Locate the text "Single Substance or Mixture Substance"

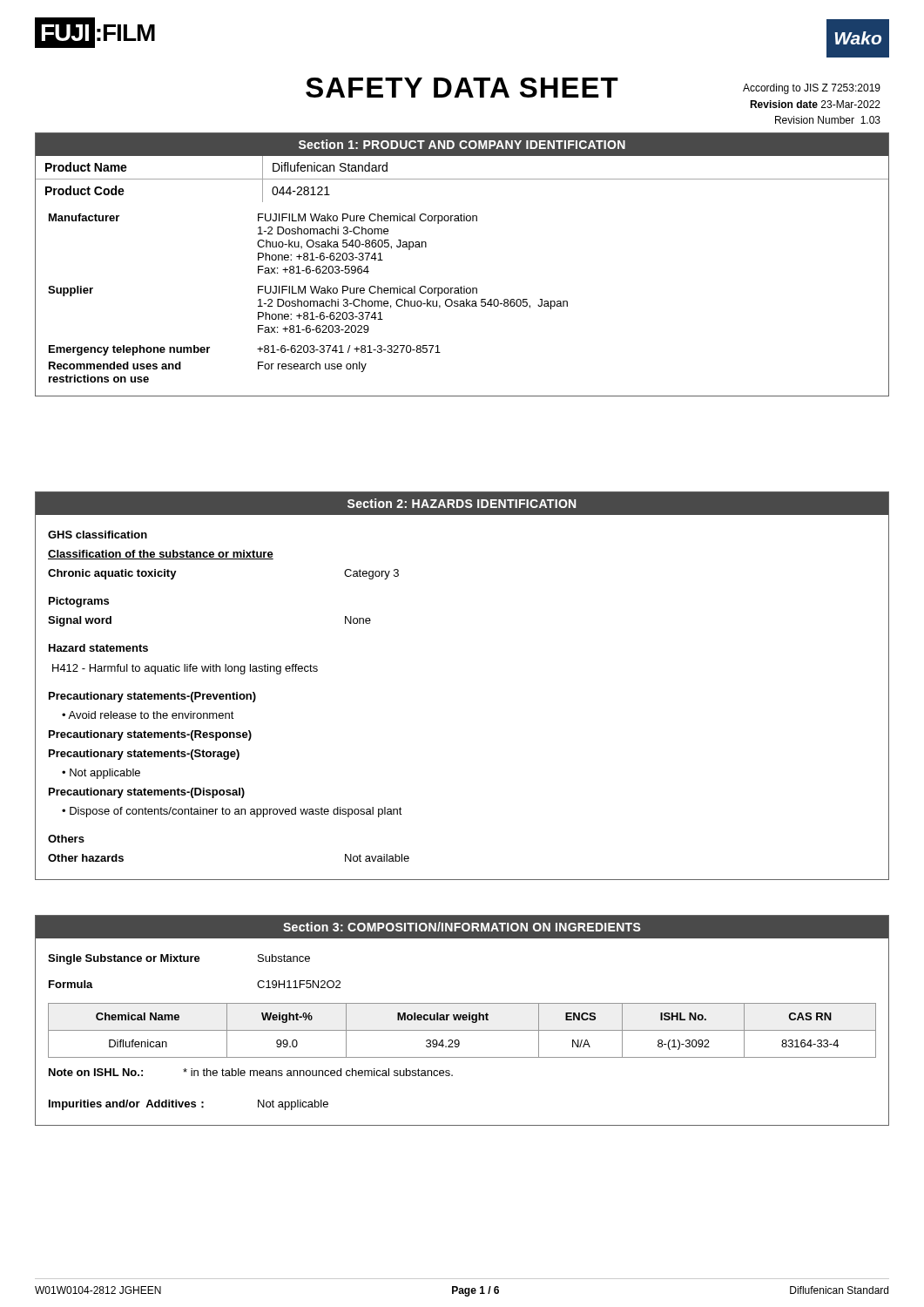click(x=179, y=958)
